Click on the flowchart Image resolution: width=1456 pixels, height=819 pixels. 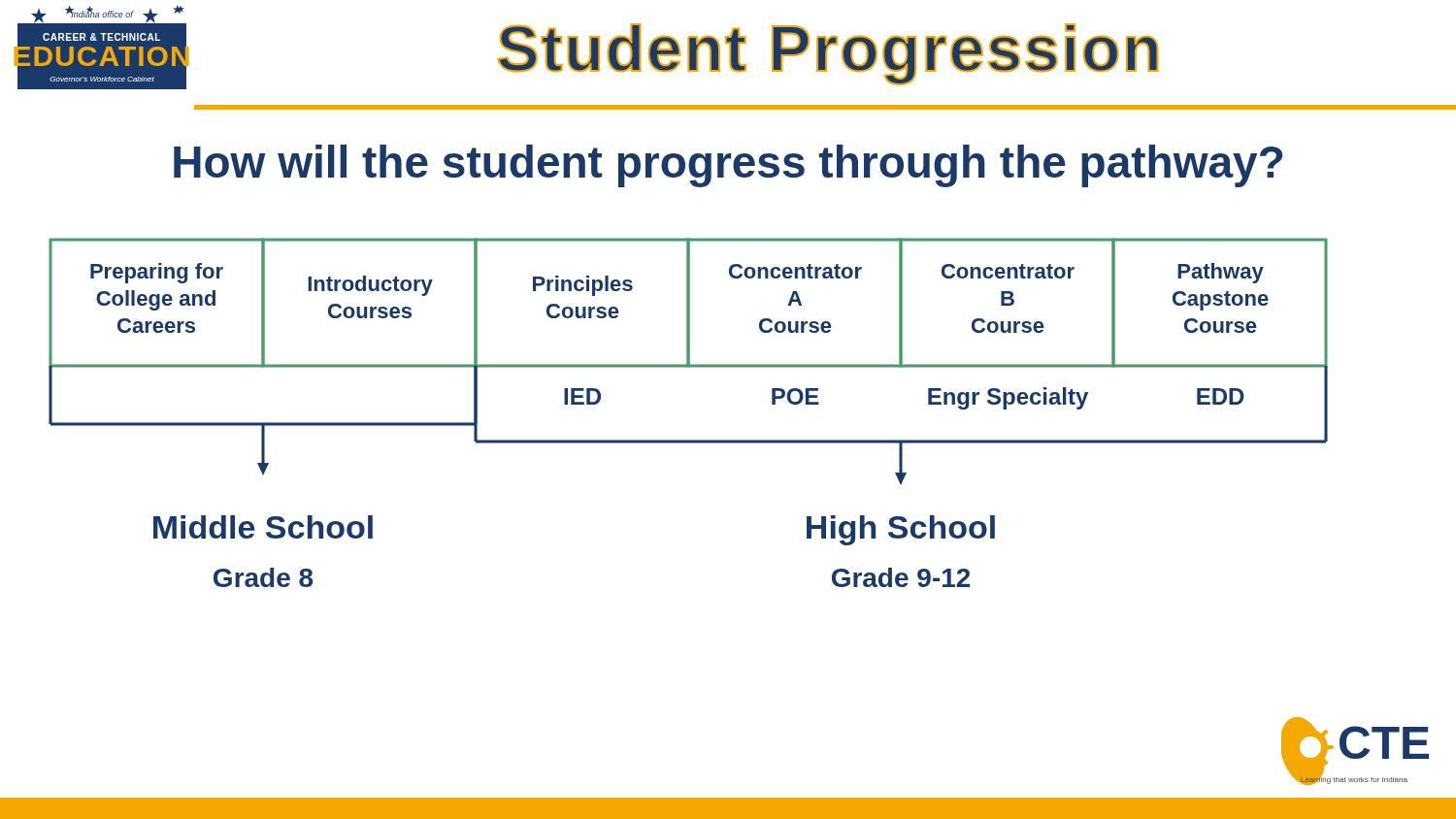coord(728,446)
